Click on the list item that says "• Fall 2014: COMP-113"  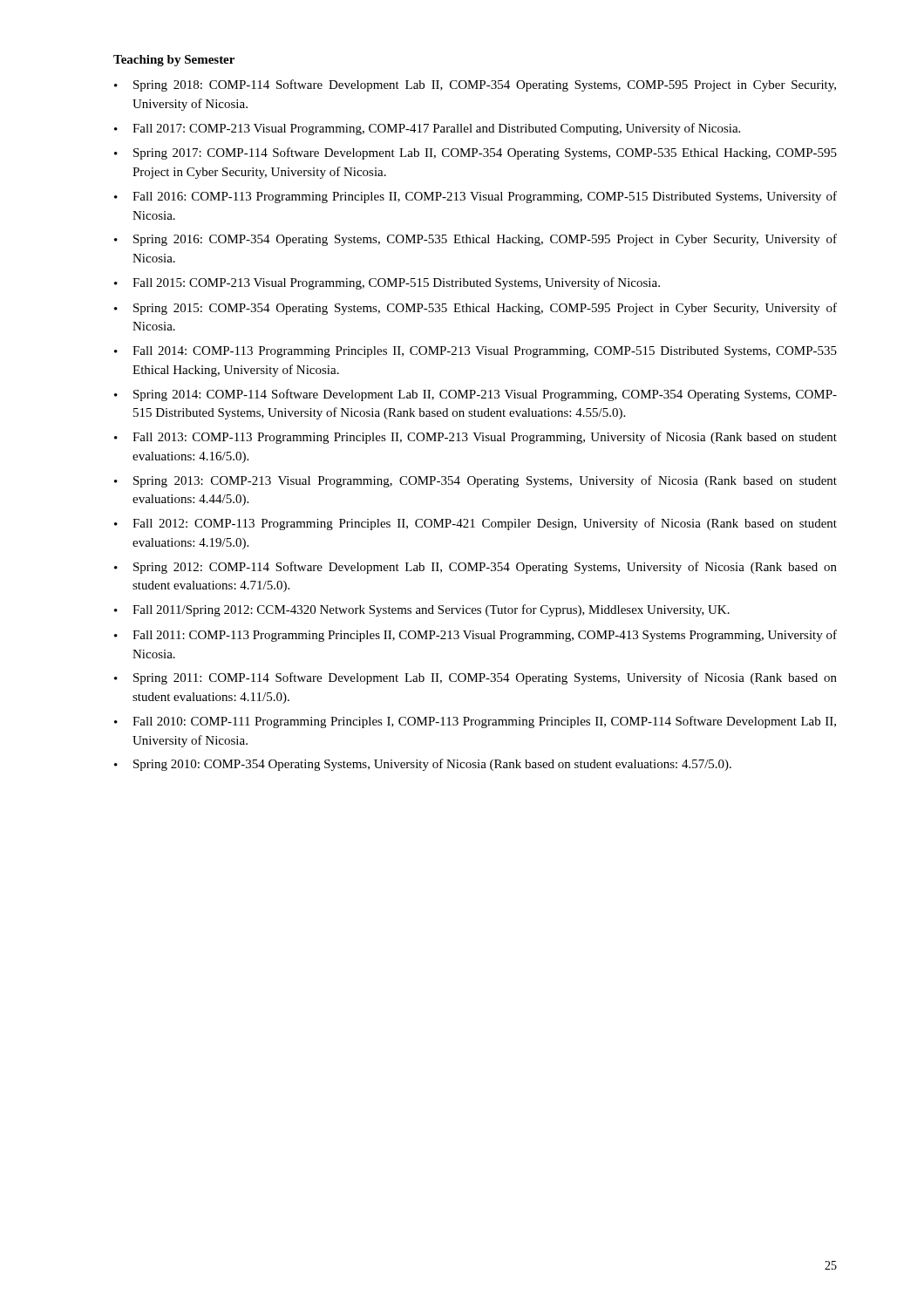point(475,361)
